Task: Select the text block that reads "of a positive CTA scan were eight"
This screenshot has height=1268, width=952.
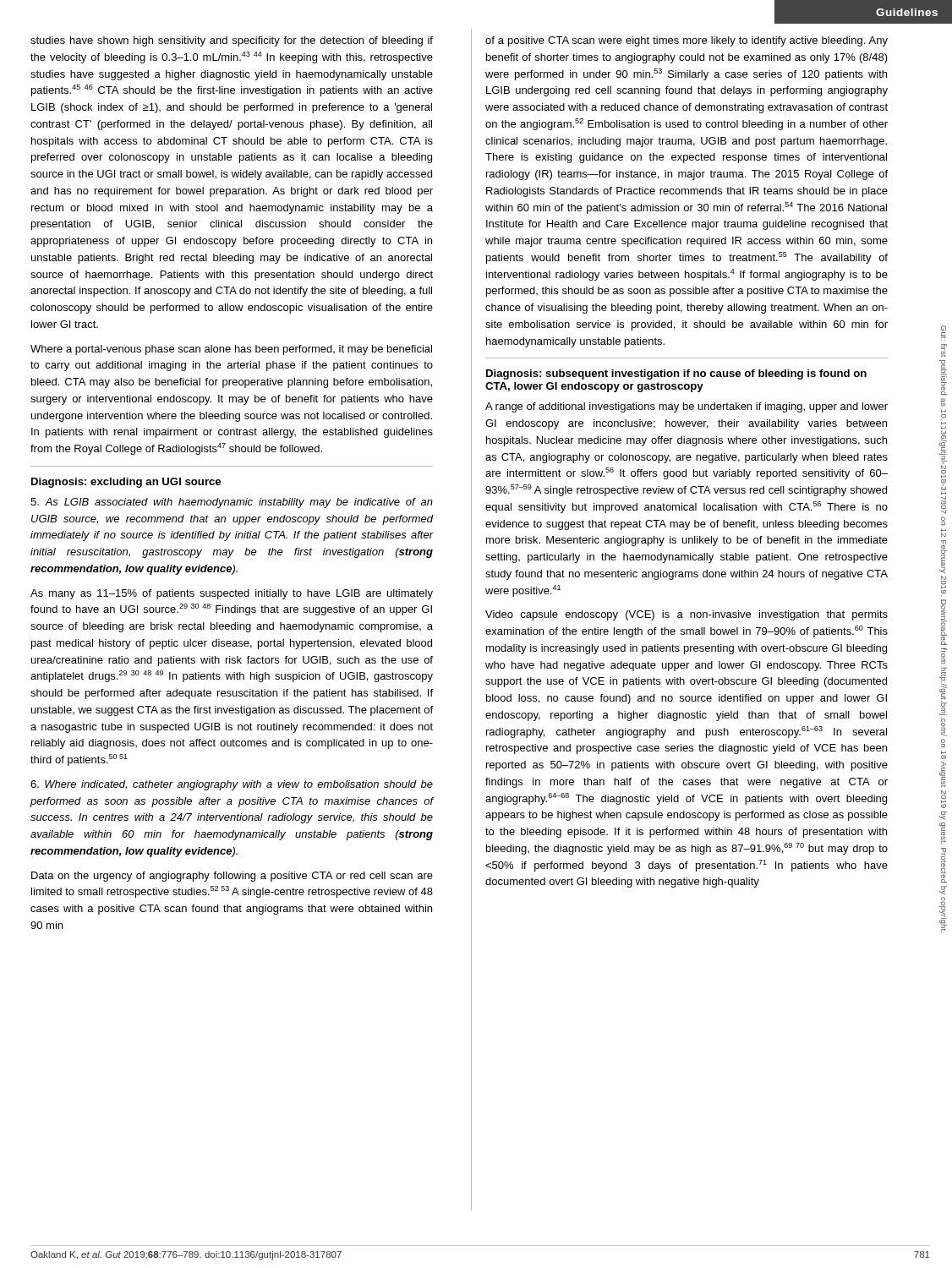Action: (x=687, y=190)
